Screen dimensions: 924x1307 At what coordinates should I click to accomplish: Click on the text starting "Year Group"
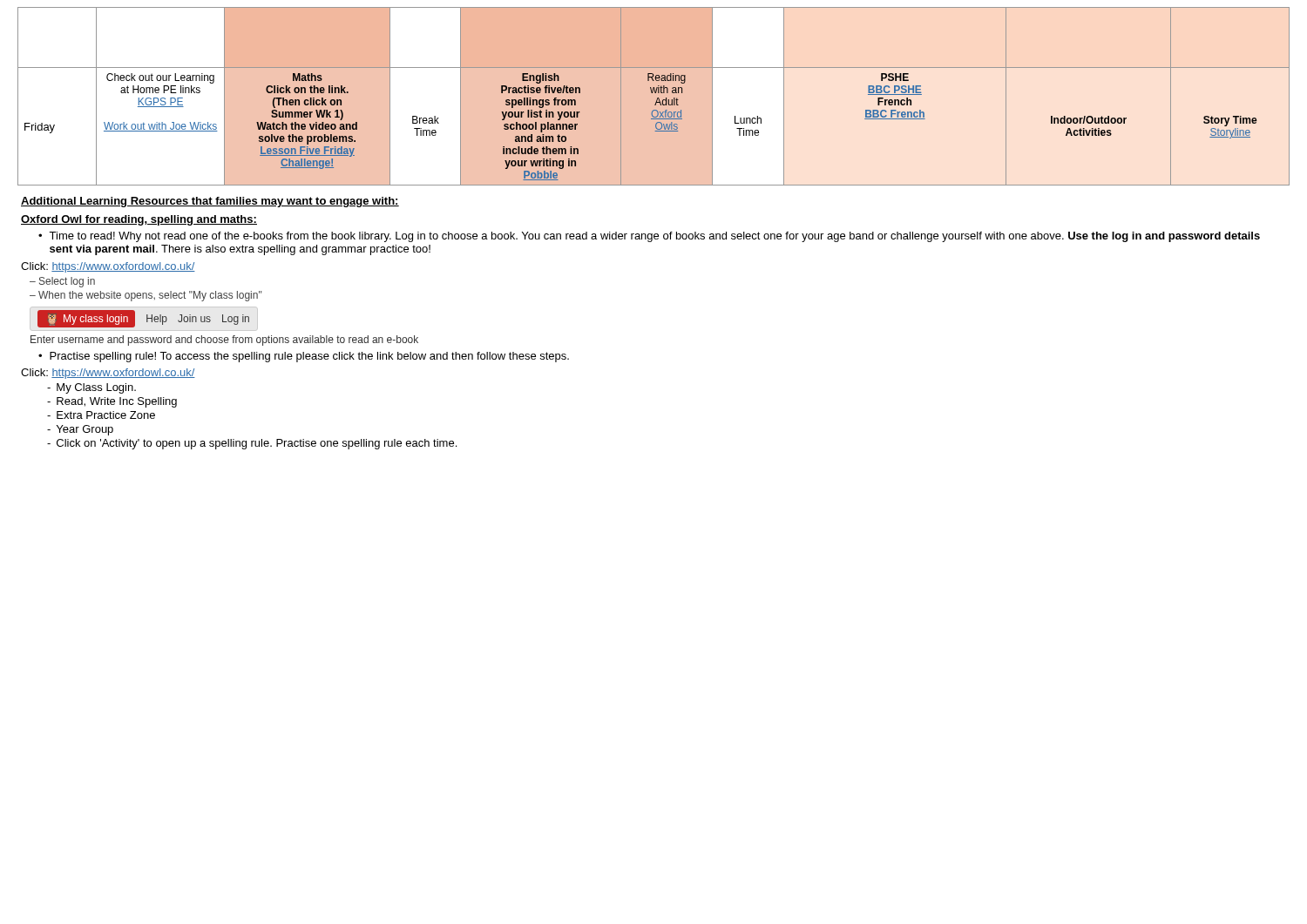85,429
